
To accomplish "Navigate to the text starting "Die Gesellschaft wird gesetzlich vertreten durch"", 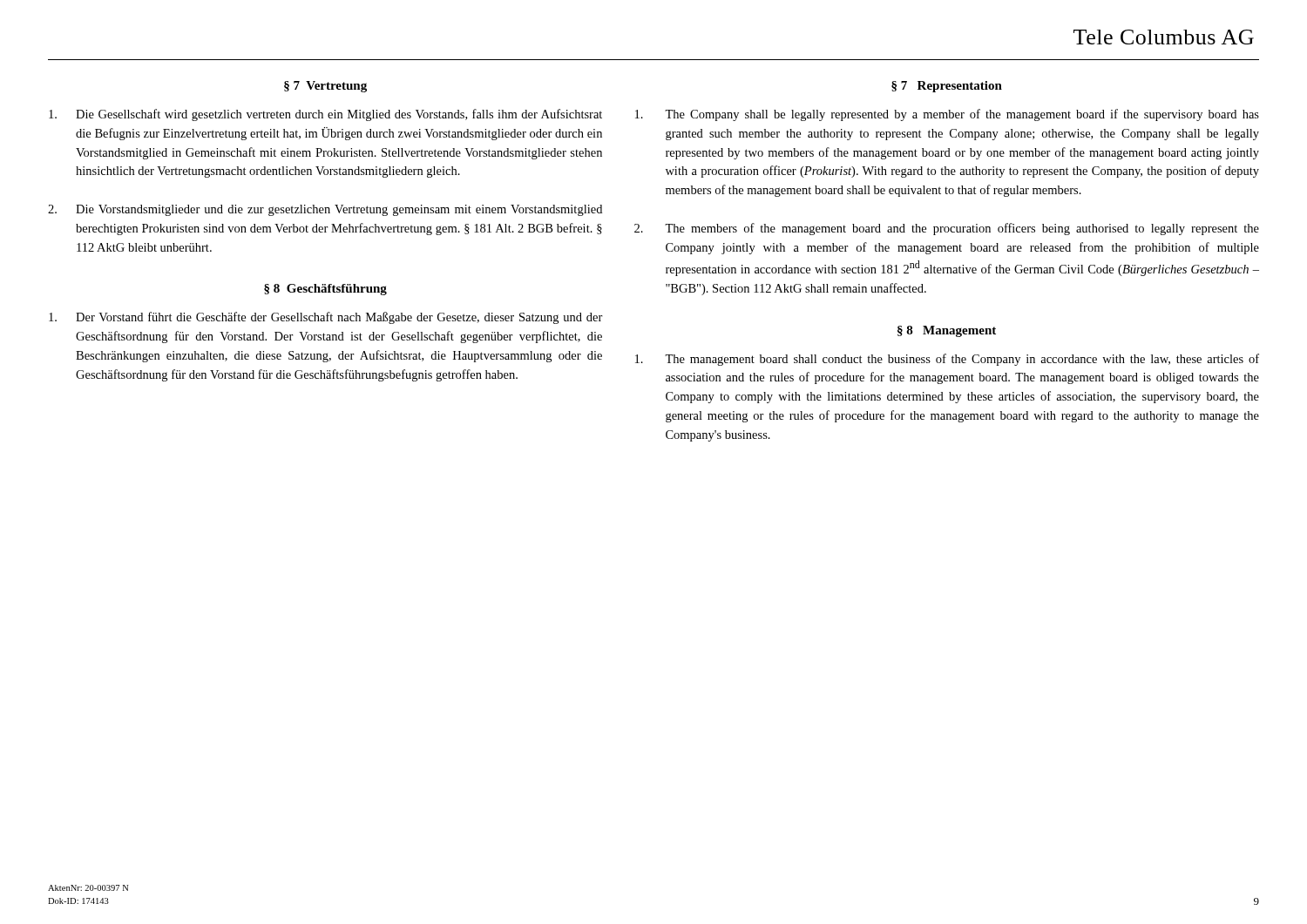I will (325, 143).
